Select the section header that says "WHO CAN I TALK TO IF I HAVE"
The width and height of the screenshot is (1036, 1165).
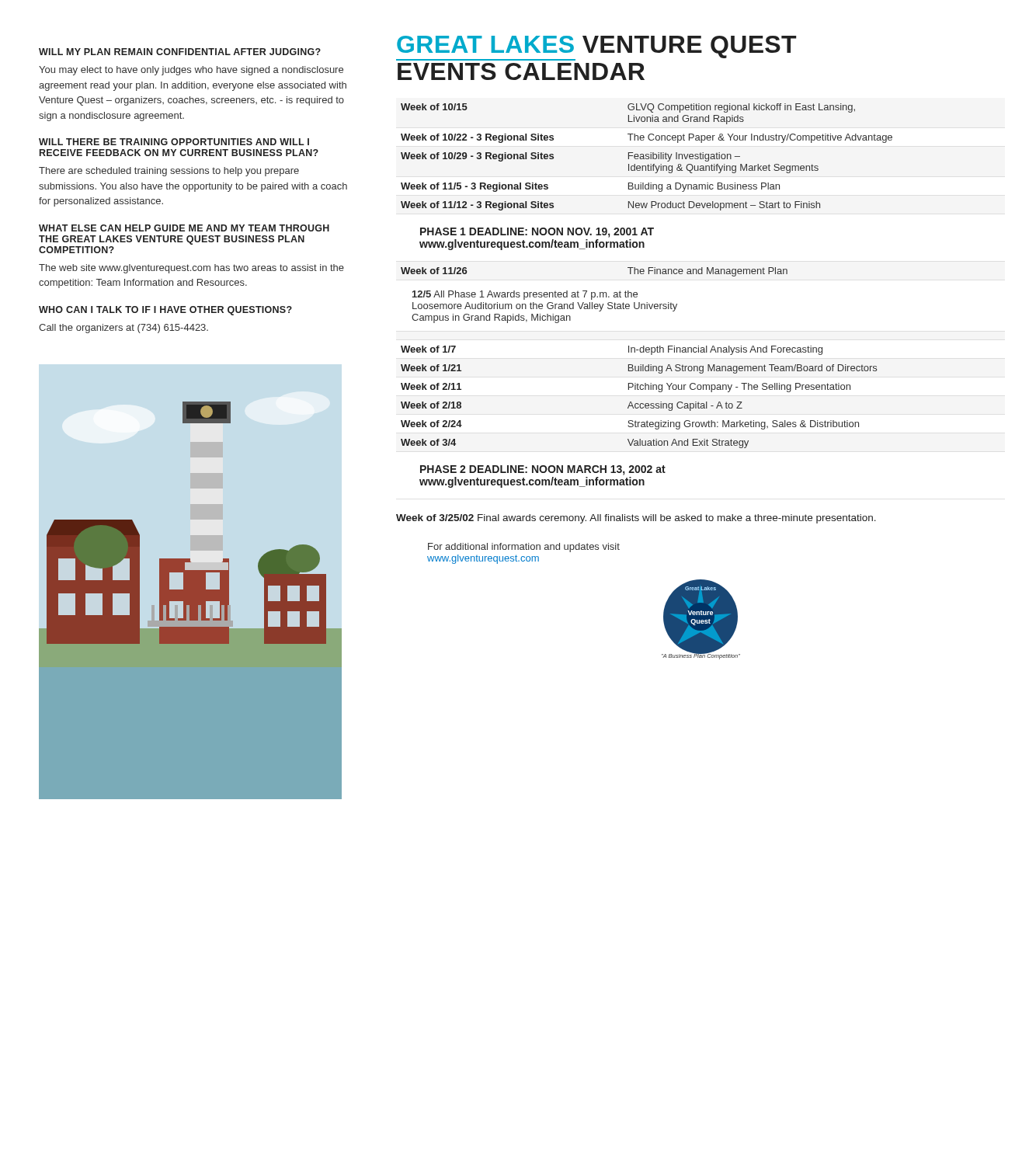pyautogui.click(x=166, y=309)
